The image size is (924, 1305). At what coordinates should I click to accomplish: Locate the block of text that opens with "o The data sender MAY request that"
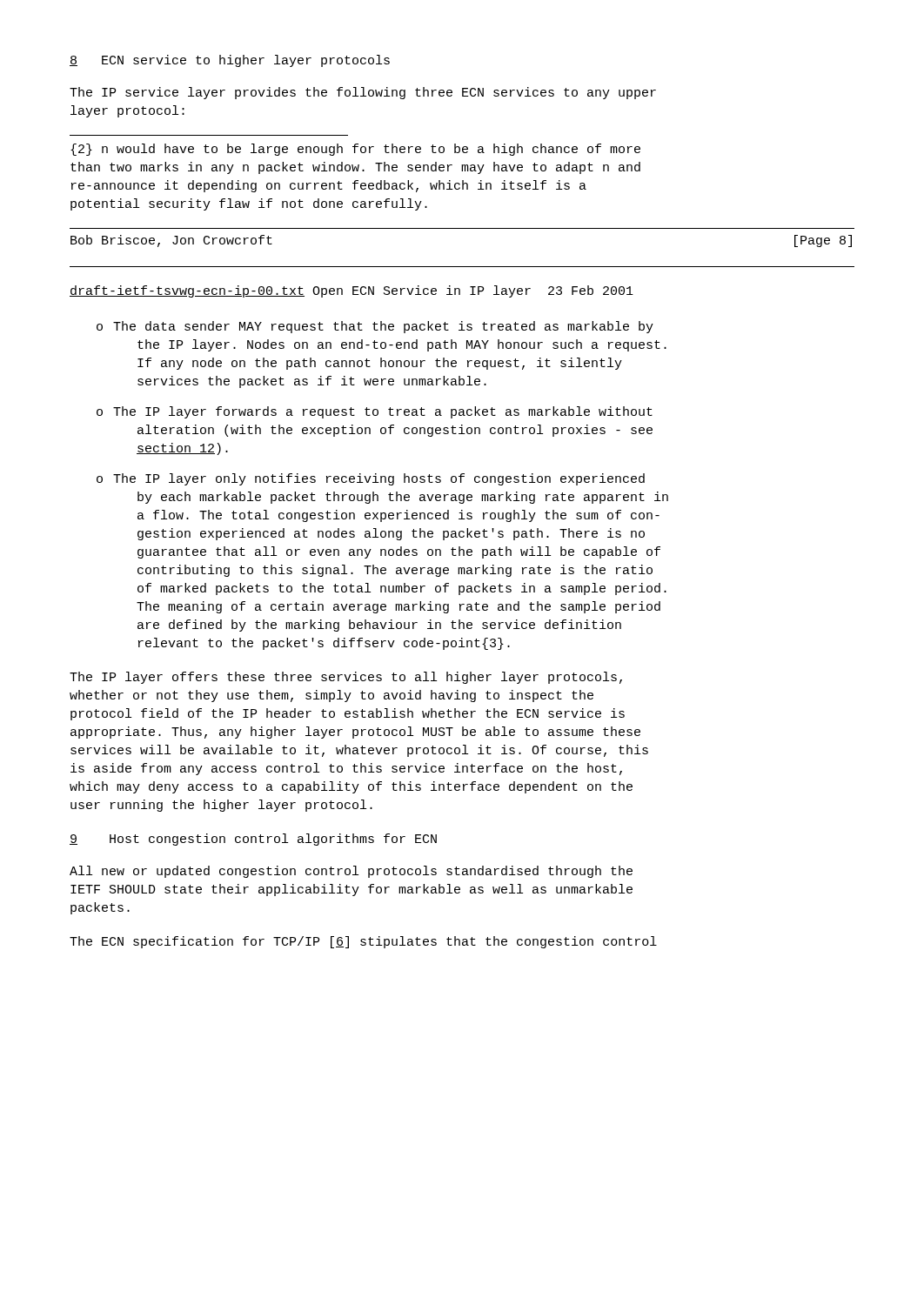click(382, 355)
